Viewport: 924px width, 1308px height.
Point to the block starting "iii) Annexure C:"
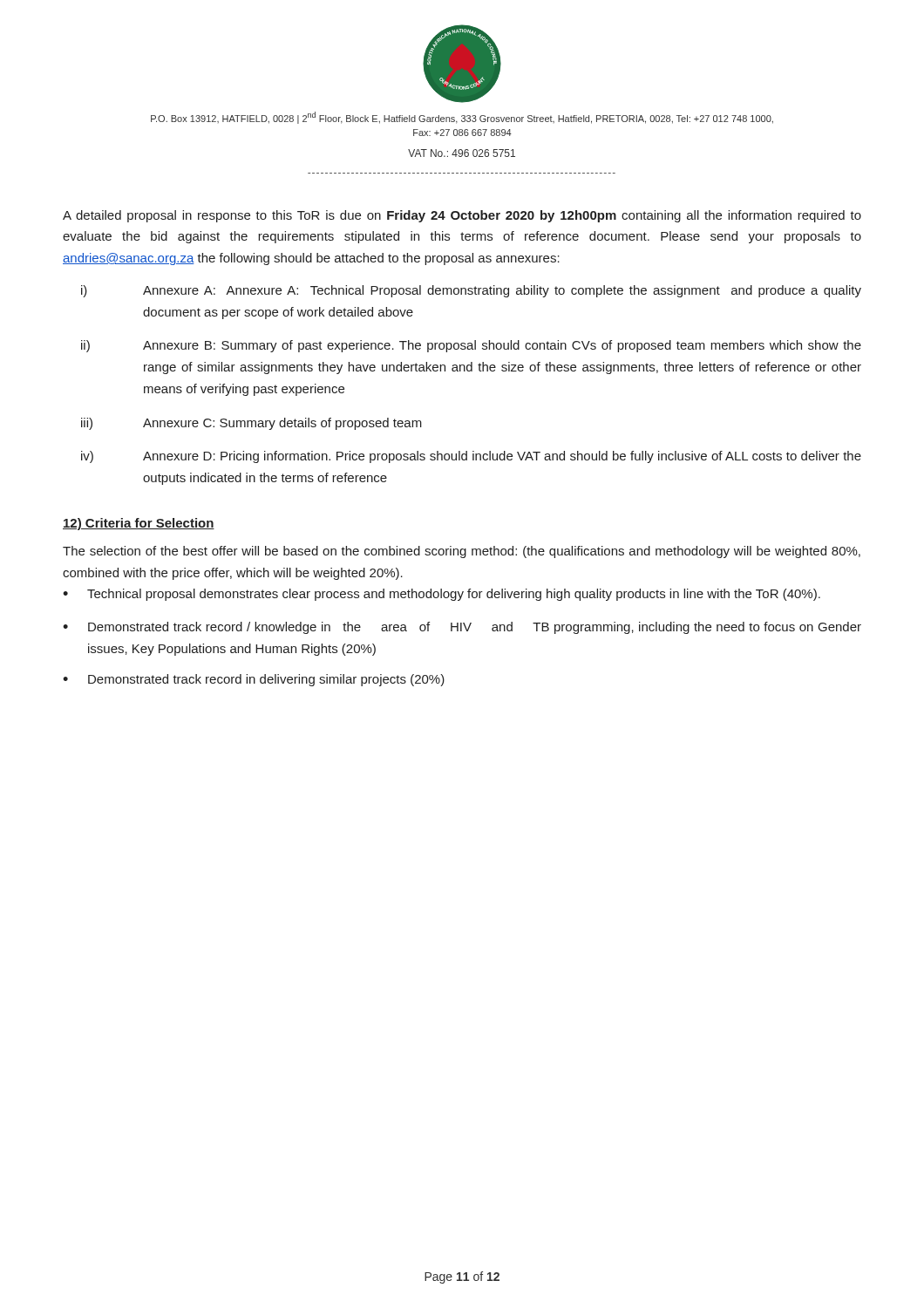(251, 424)
